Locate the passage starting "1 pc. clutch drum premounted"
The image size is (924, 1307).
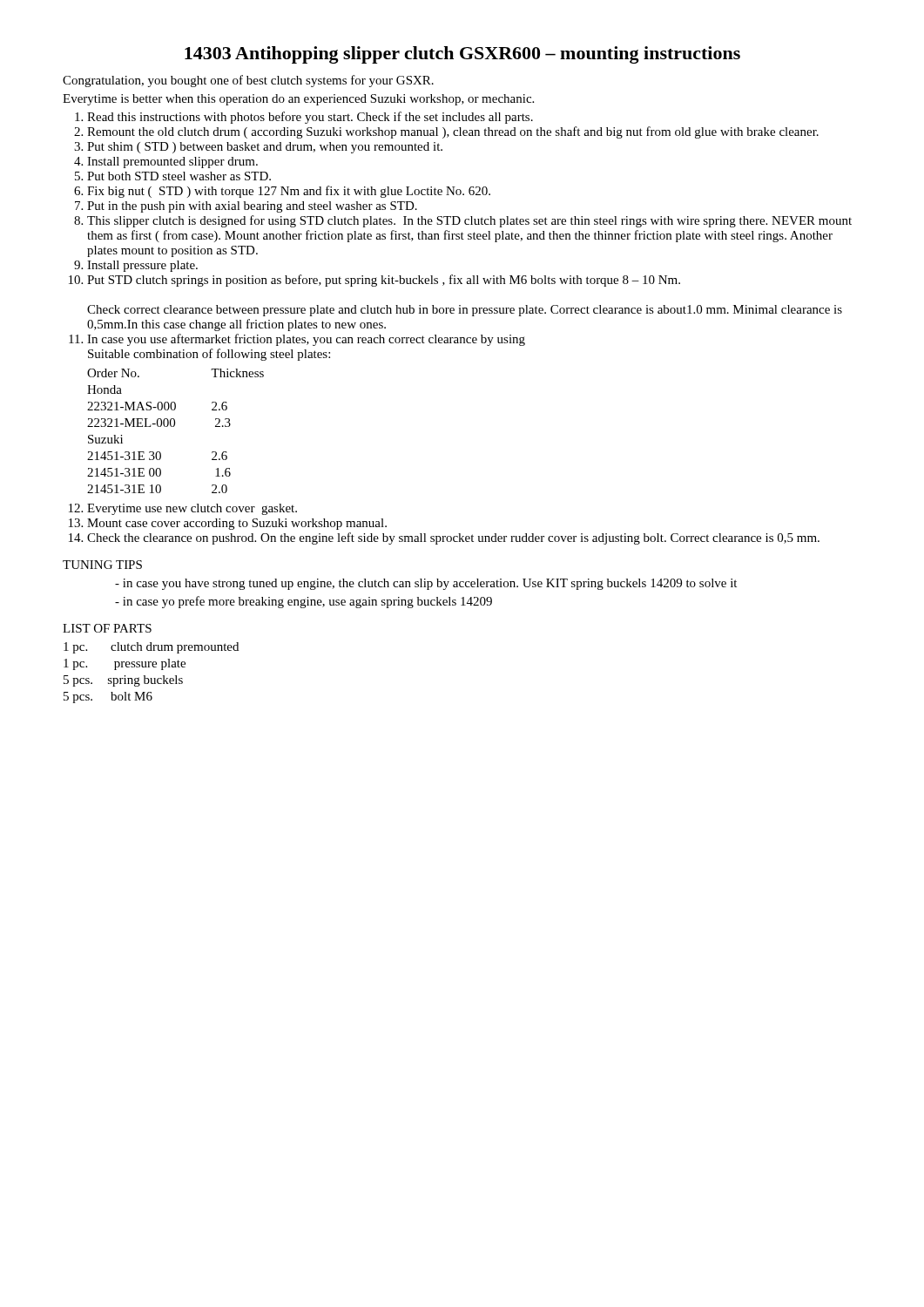point(151,648)
